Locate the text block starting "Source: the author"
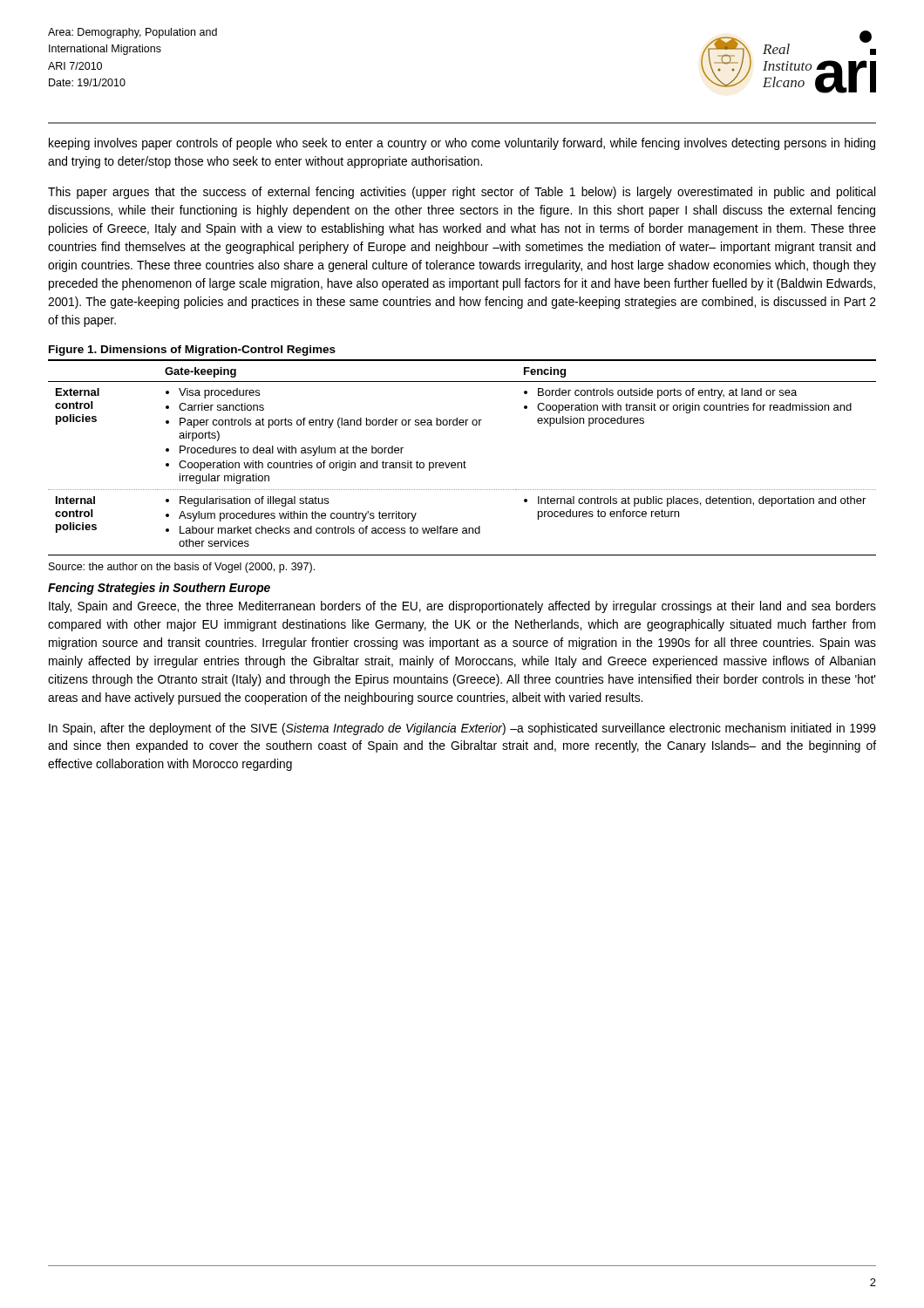This screenshot has width=924, height=1308. click(182, 567)
